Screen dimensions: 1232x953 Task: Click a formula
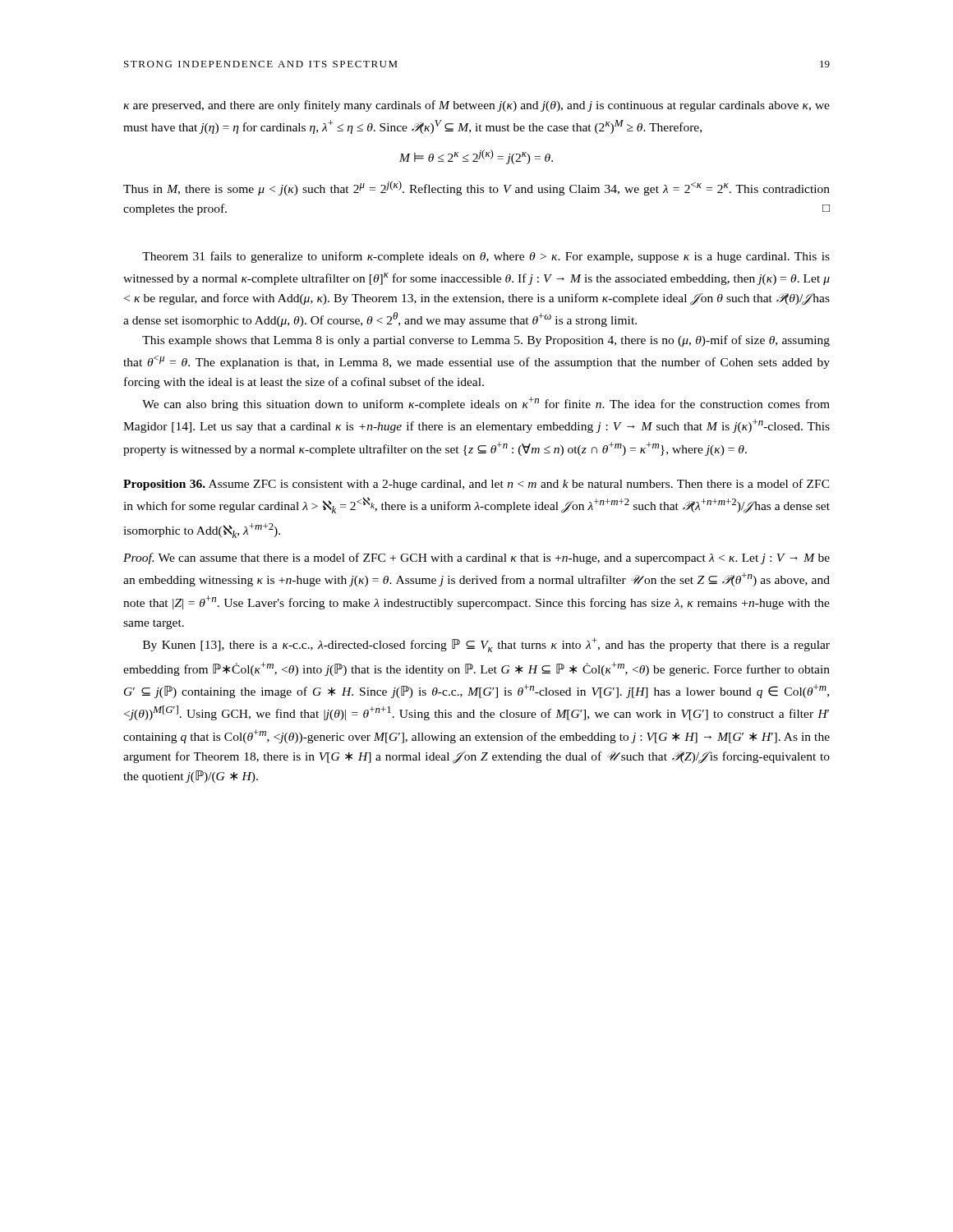476,156
